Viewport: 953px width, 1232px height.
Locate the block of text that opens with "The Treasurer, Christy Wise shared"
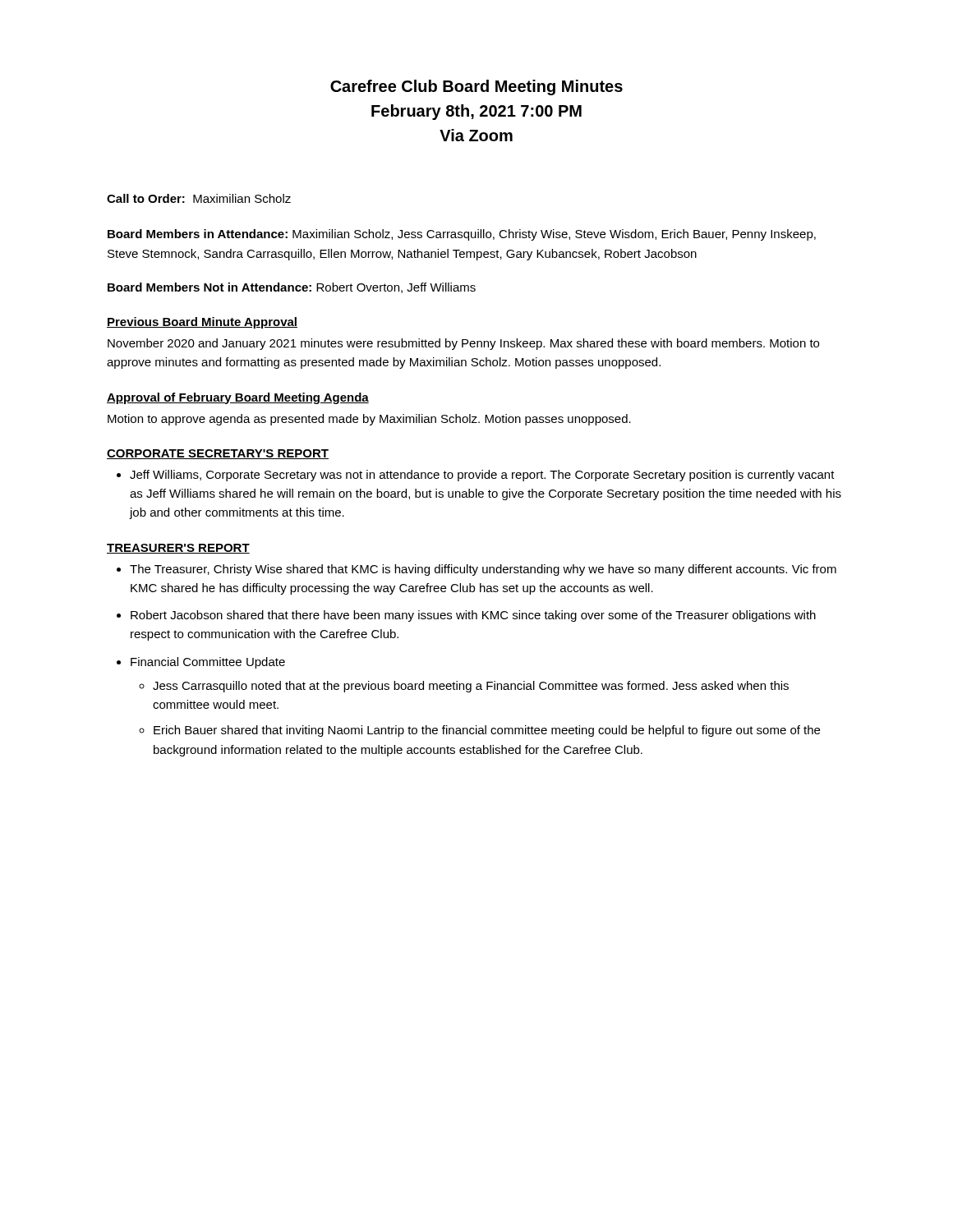point(483,578)
